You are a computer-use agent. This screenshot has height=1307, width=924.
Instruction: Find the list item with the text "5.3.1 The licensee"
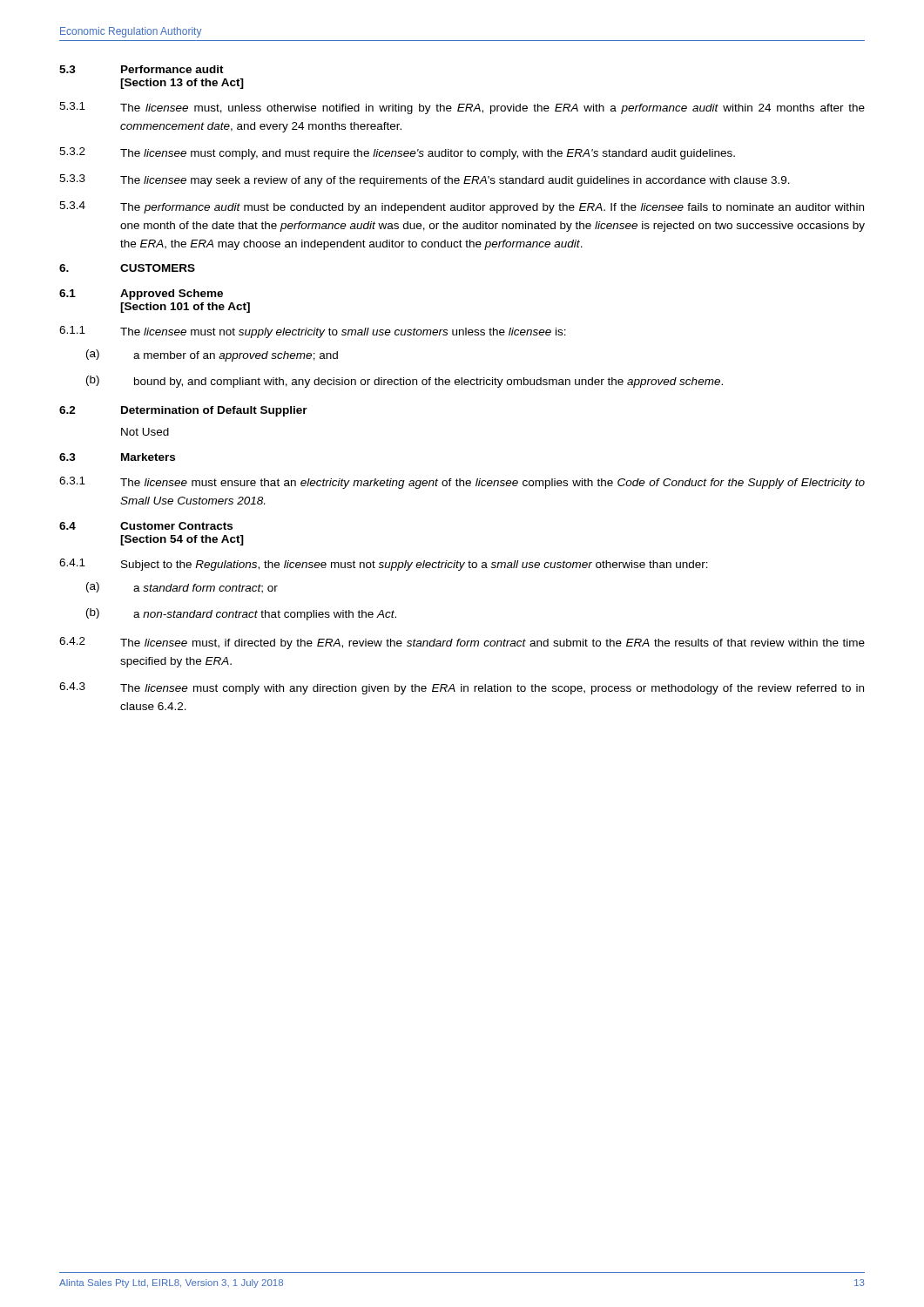coord(462,118)
